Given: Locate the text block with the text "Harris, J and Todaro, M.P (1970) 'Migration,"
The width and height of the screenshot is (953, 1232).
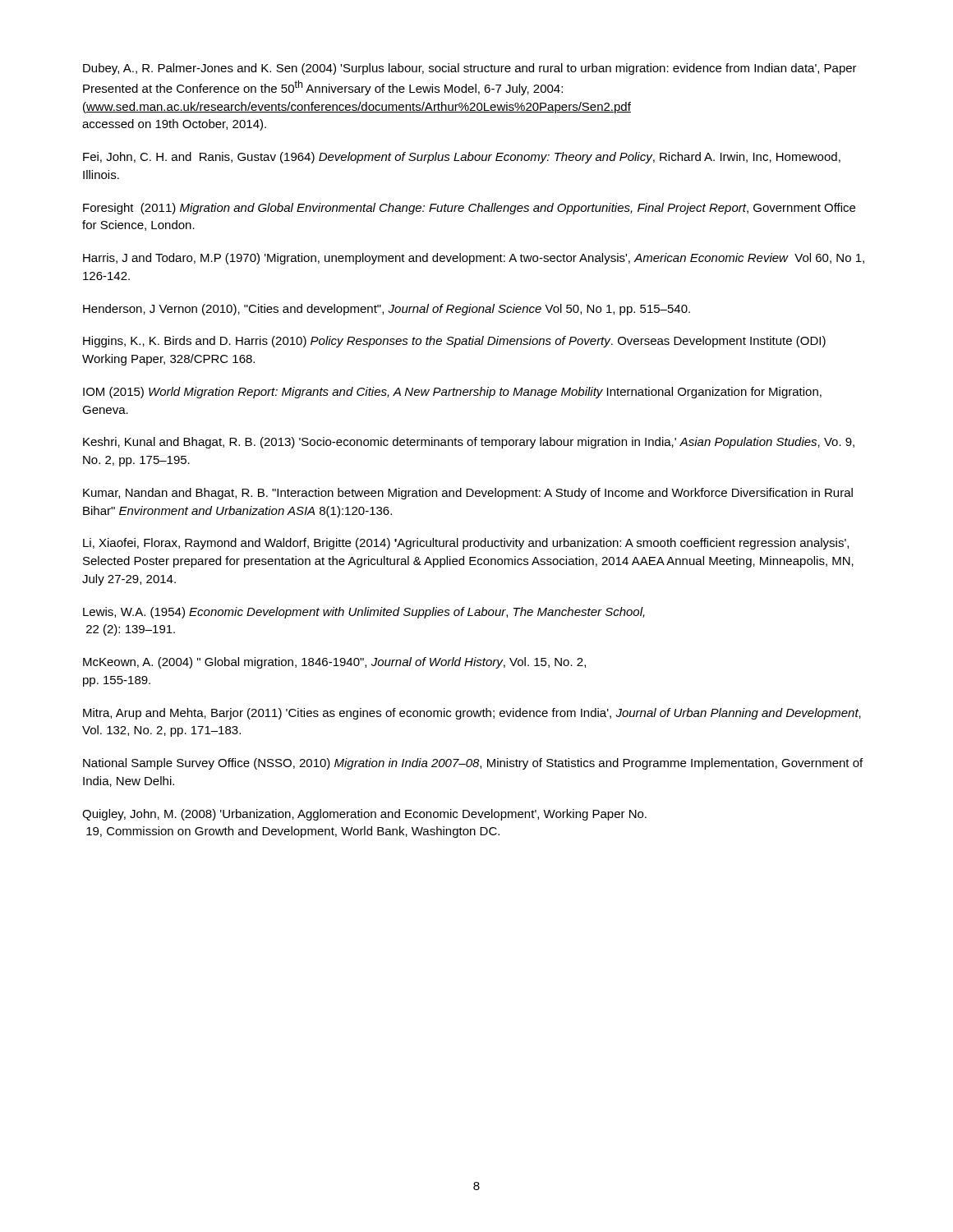Looking at the screenshot, I should coord(474,266).
